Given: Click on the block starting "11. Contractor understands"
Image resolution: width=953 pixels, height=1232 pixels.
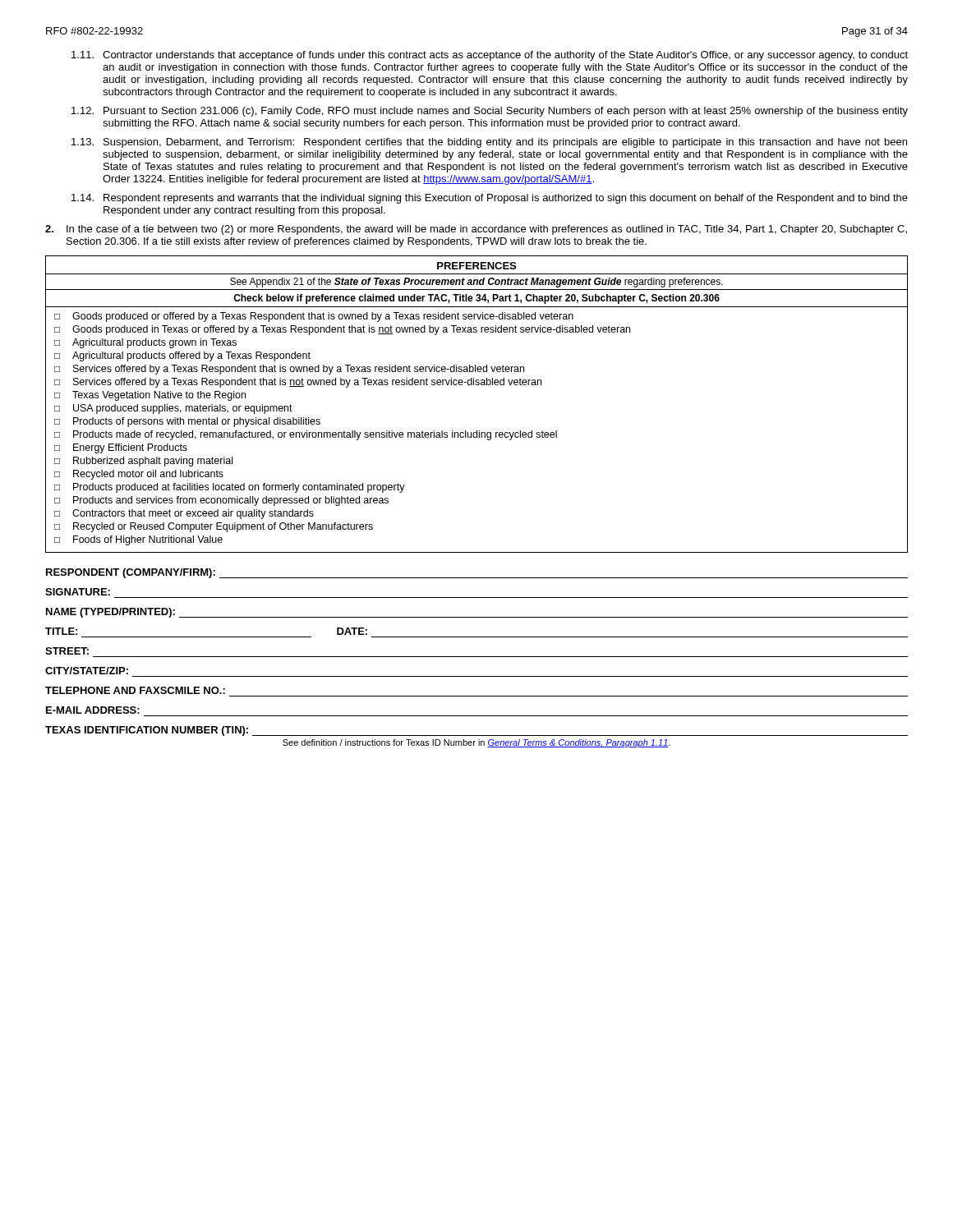Looking at the screenshot, I should coord(476,73).
